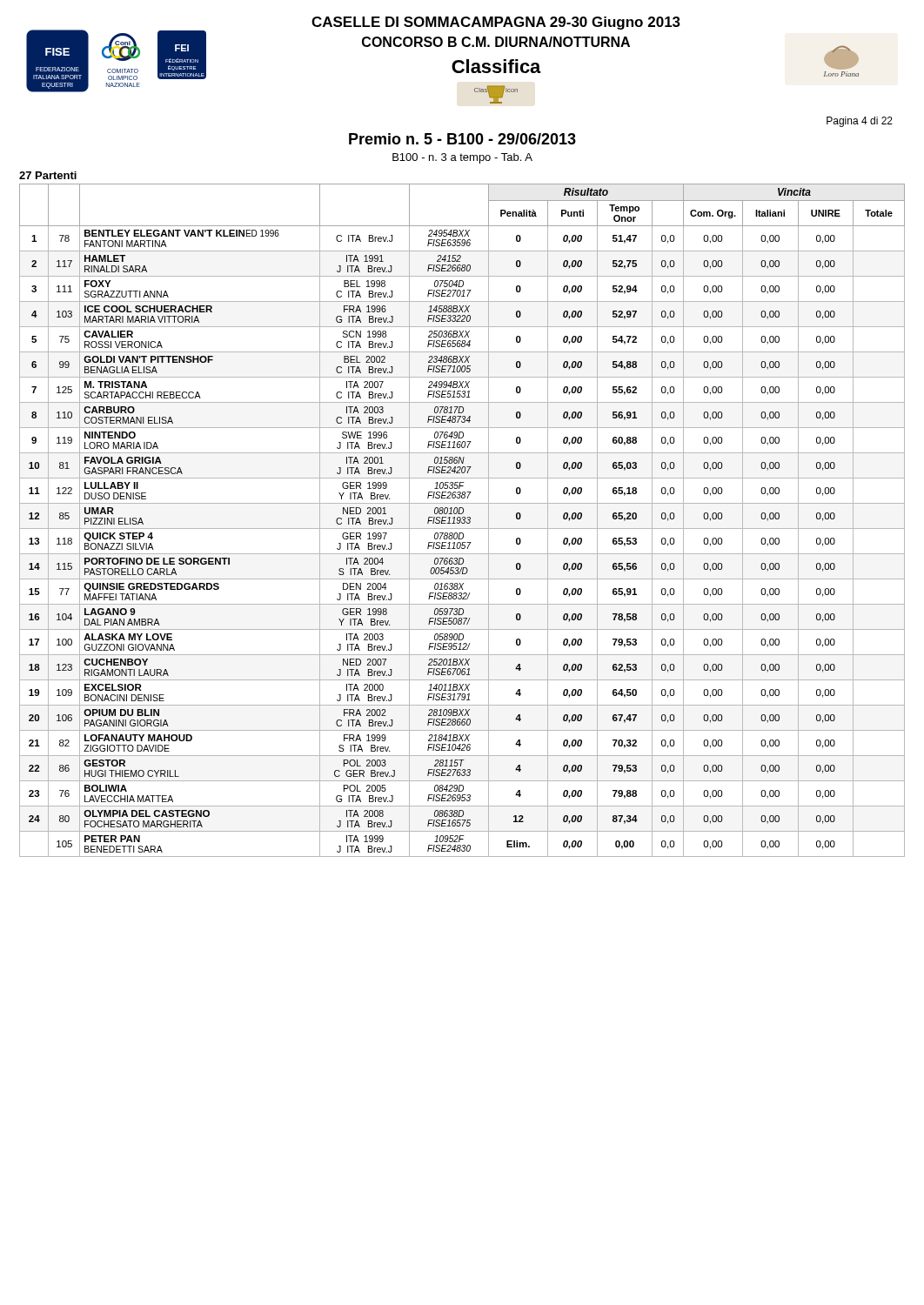Locate the title with the text "Premio n. 5 - B100 - 29/06/2013"

click(462, 139)
